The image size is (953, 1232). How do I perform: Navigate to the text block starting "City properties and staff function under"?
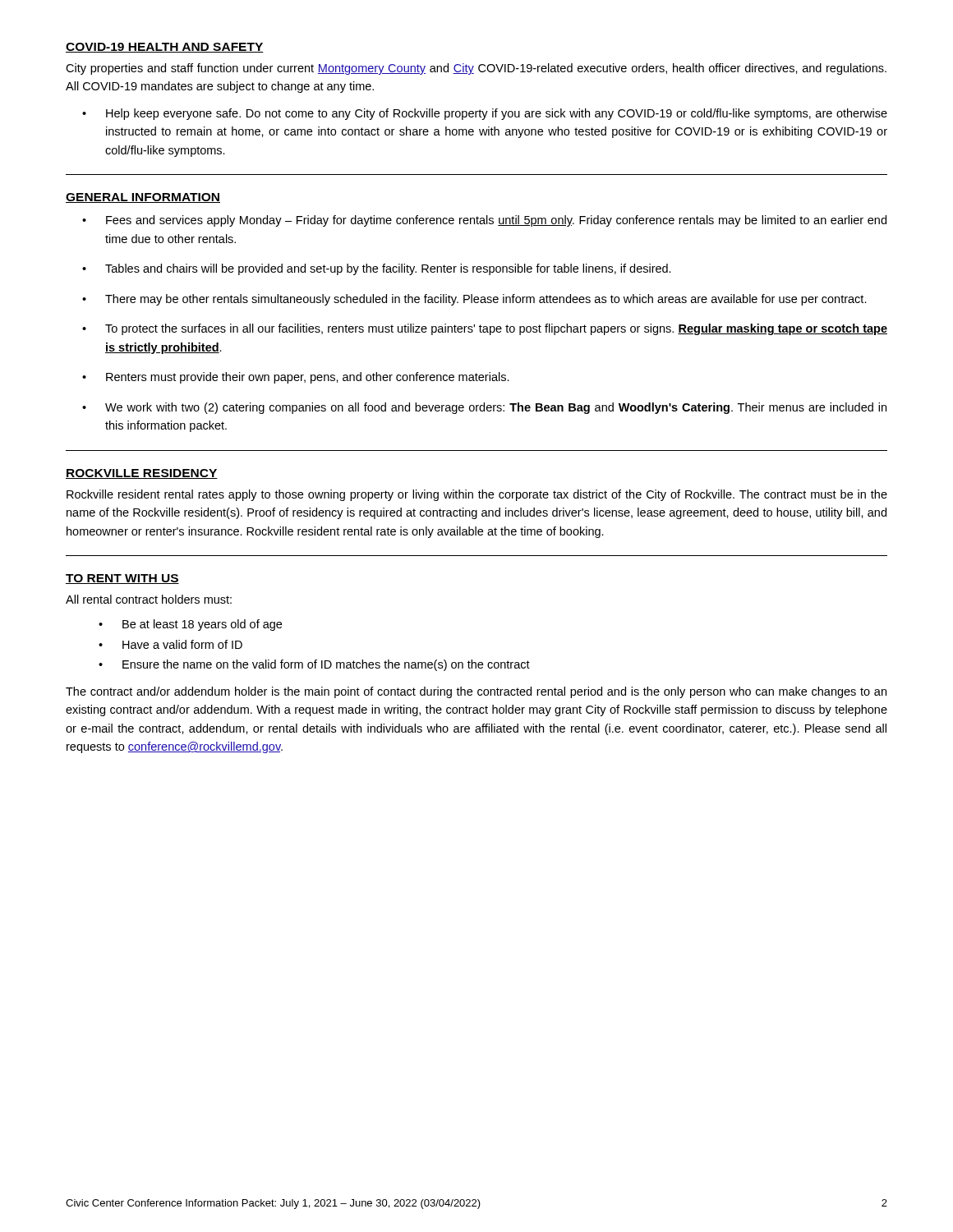point(476,77)
